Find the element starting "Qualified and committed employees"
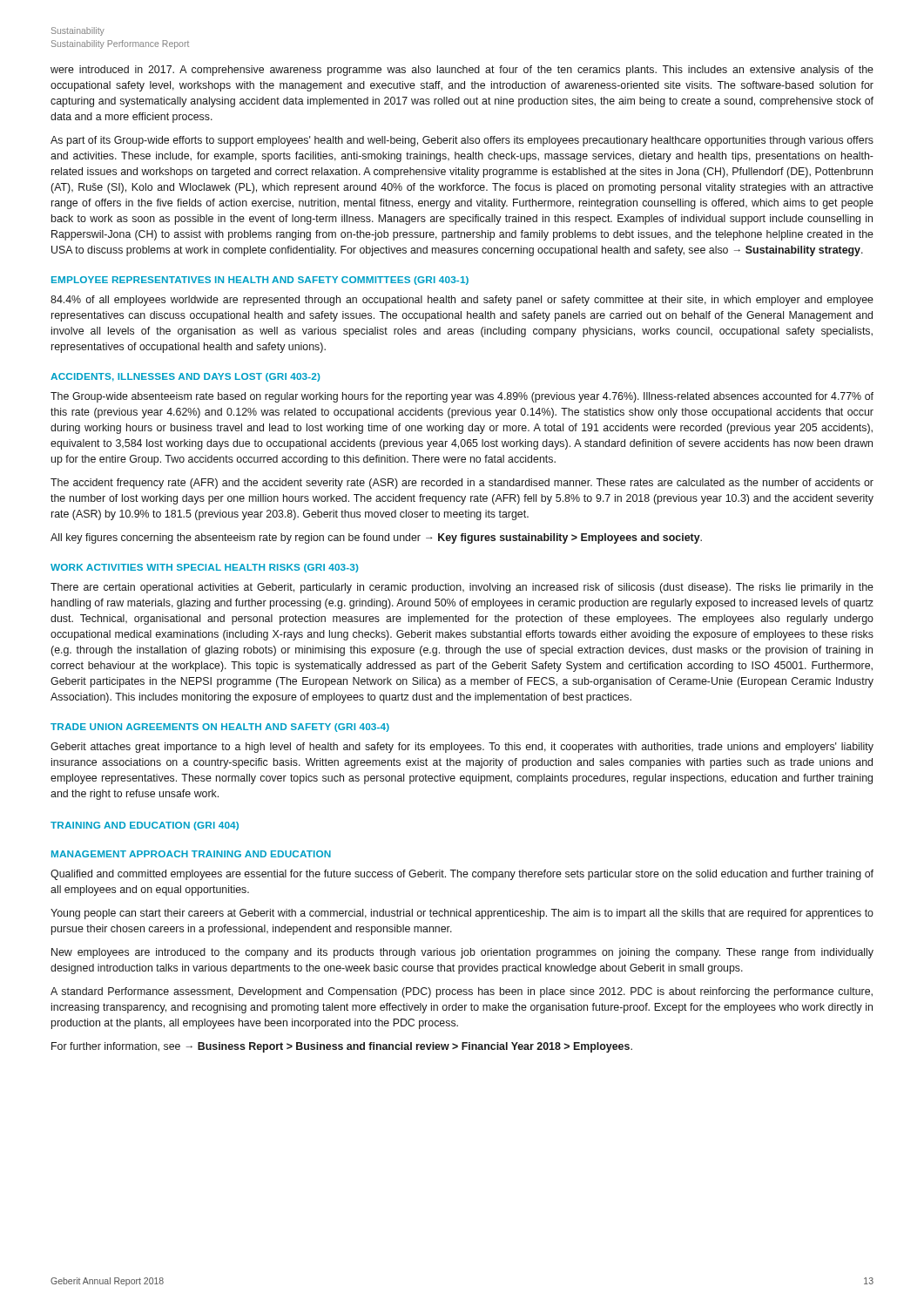 [x=462, y=883]
